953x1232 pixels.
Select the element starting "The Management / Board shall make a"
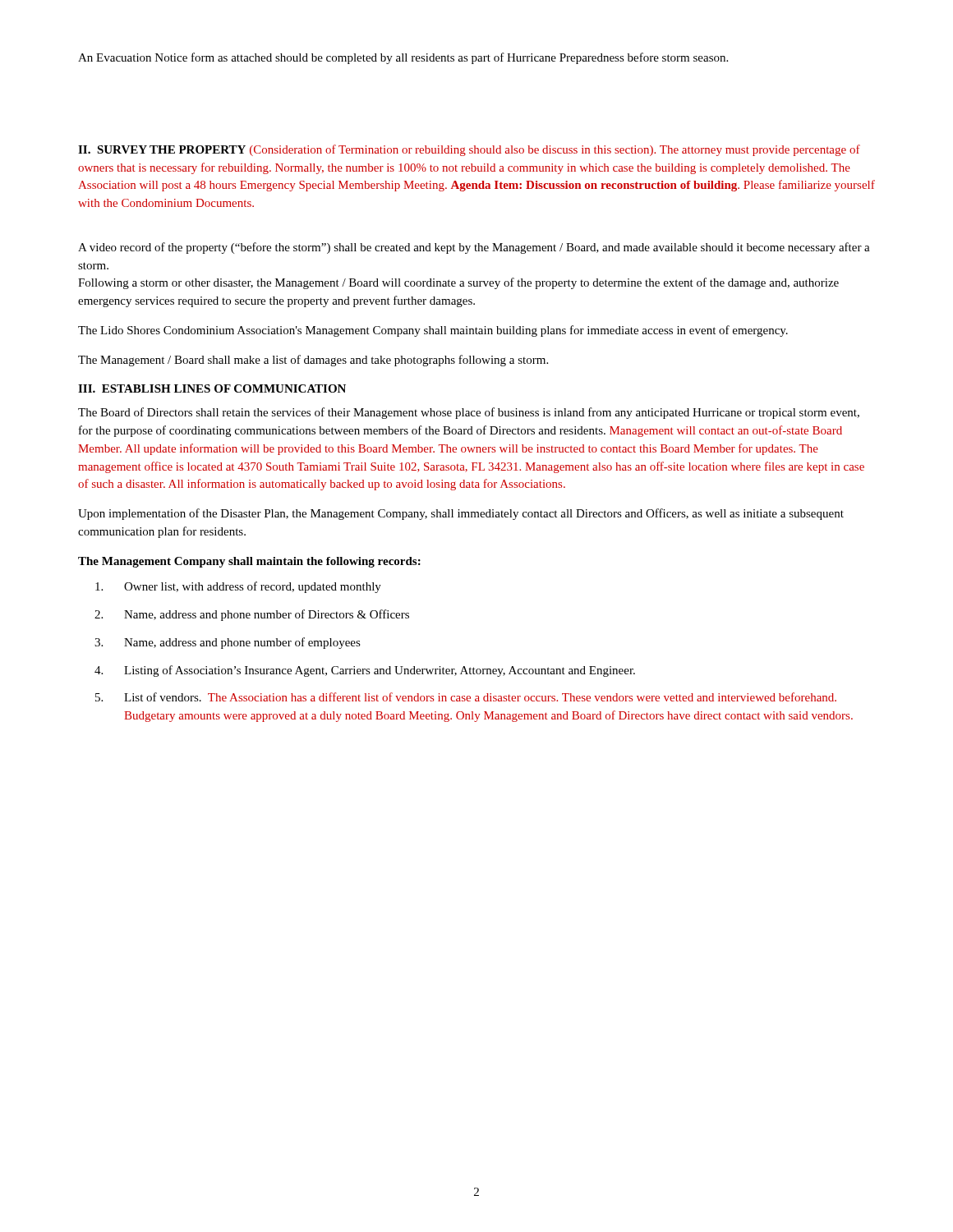point(313,359)
